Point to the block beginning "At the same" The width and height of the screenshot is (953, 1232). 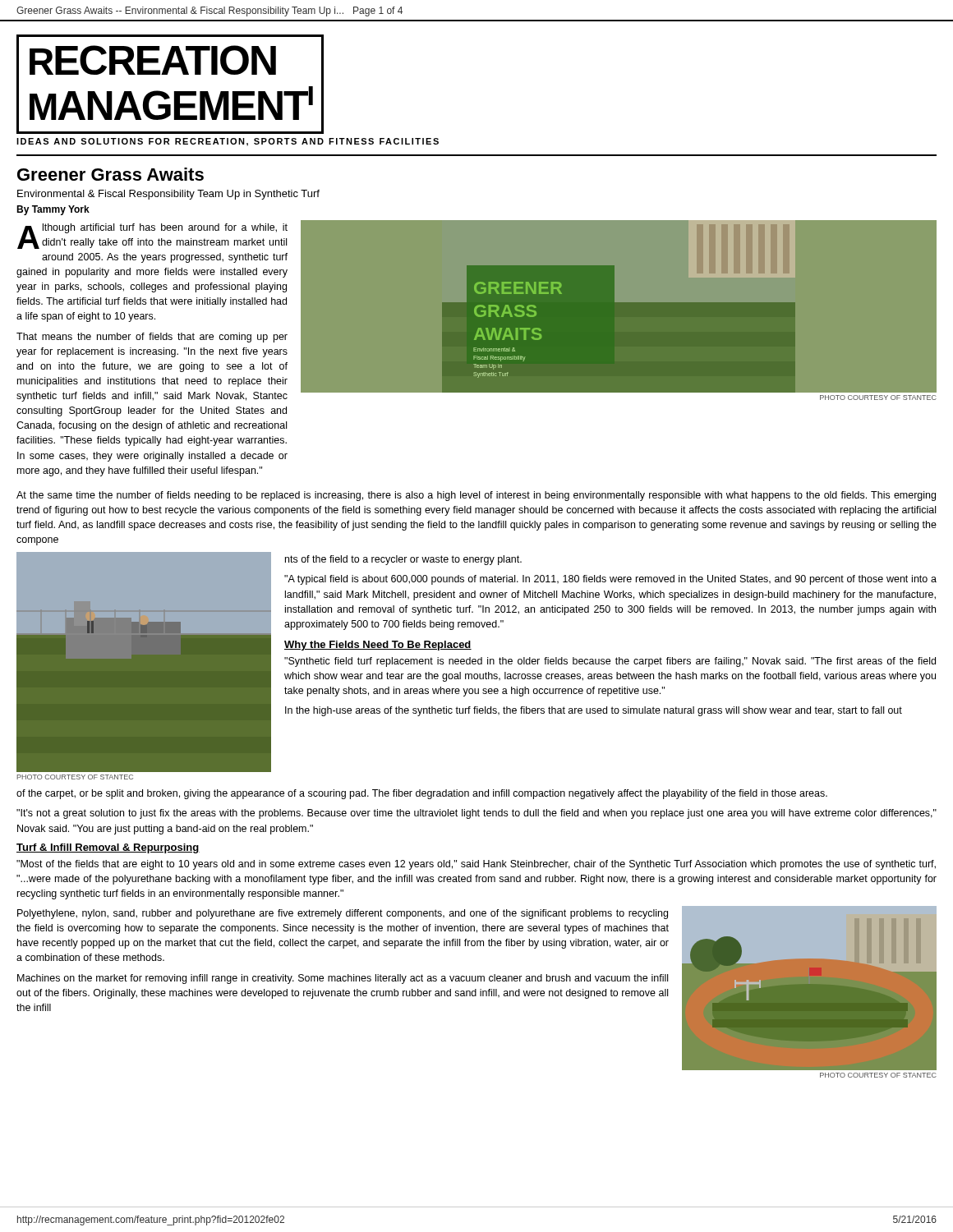click(476, 517)
